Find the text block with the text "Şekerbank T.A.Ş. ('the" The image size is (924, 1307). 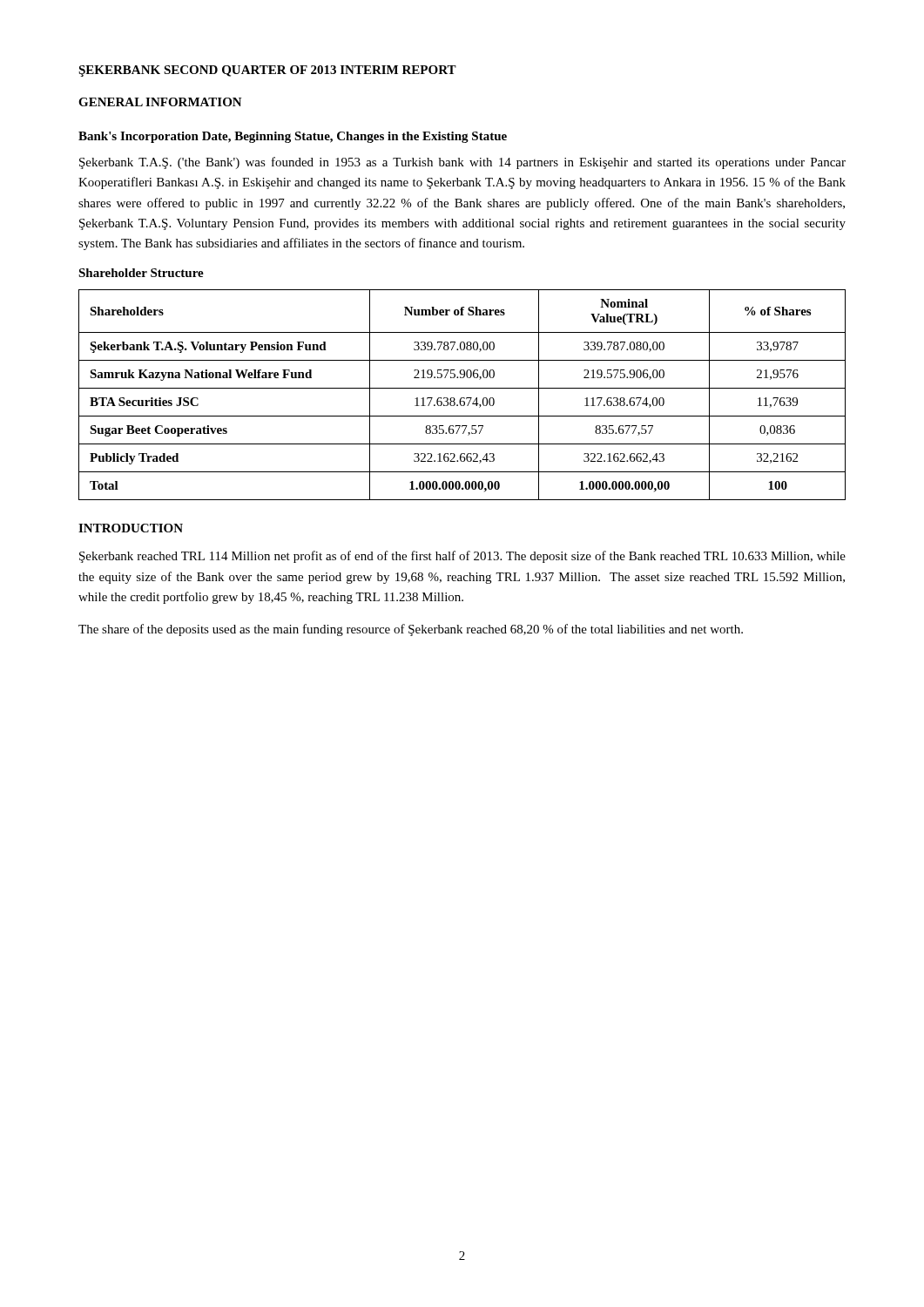tap(462, 203)
